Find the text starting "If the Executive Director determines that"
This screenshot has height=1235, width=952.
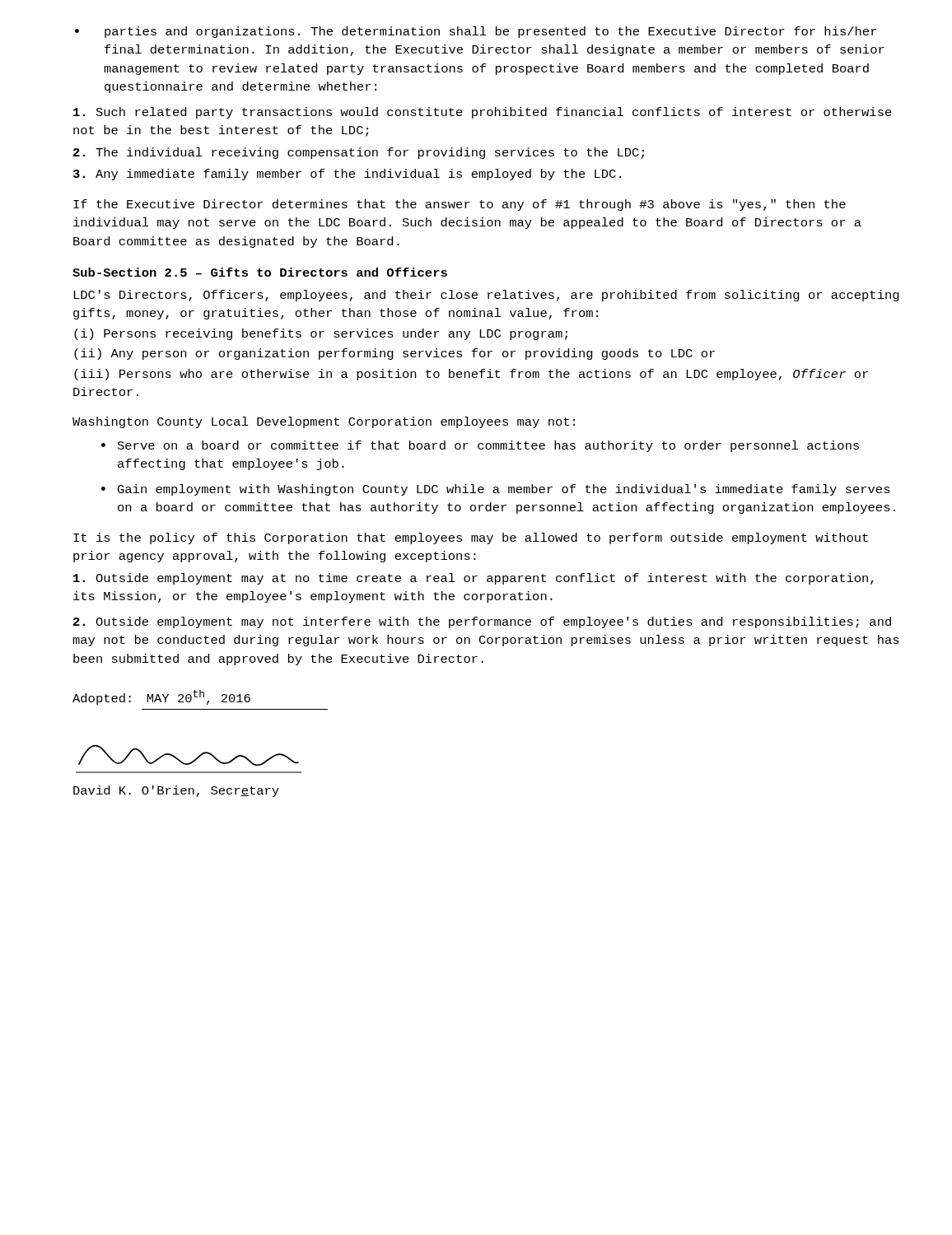(467, 223)
